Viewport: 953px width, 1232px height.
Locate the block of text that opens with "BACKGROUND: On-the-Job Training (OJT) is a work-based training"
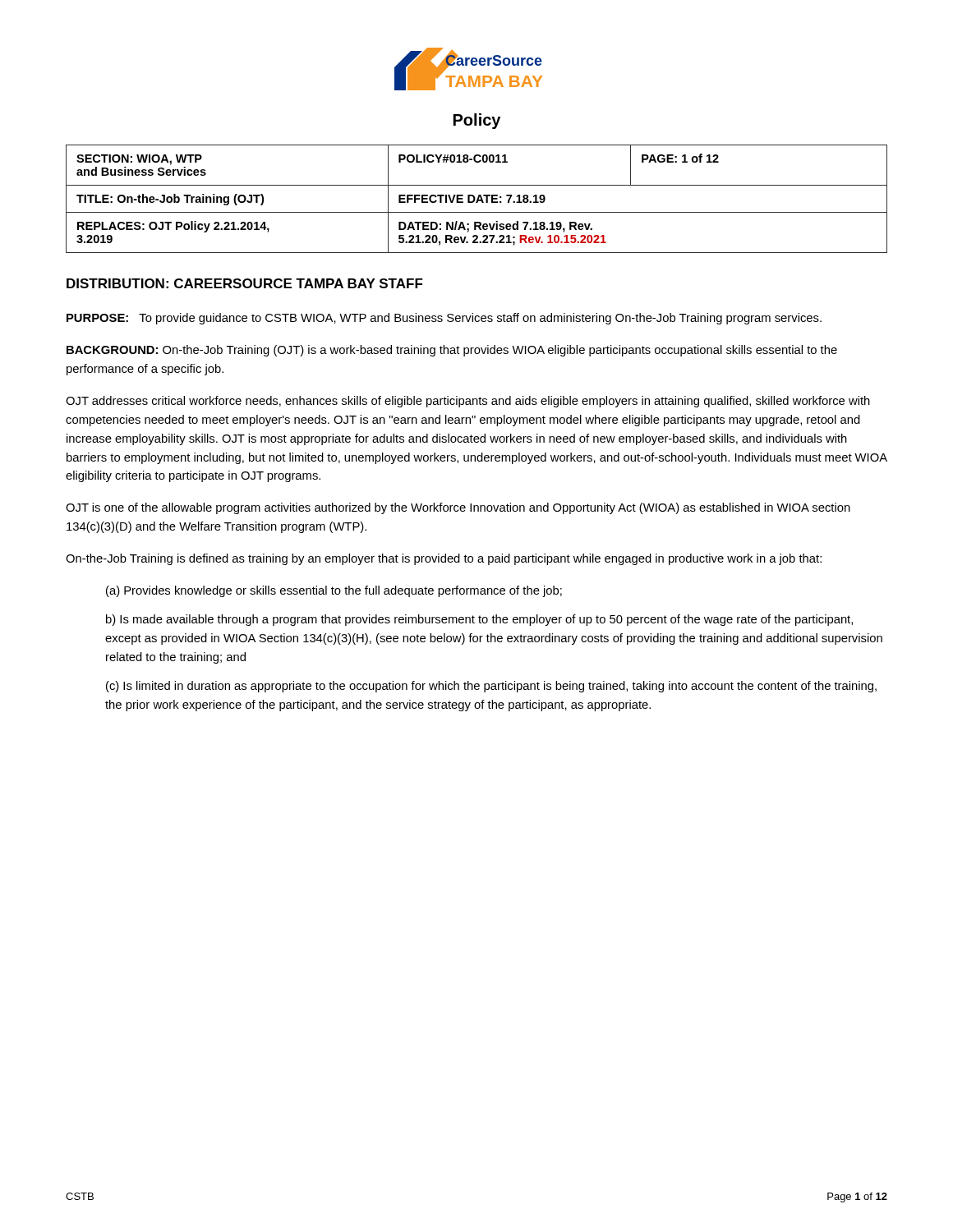pos(452,359)
